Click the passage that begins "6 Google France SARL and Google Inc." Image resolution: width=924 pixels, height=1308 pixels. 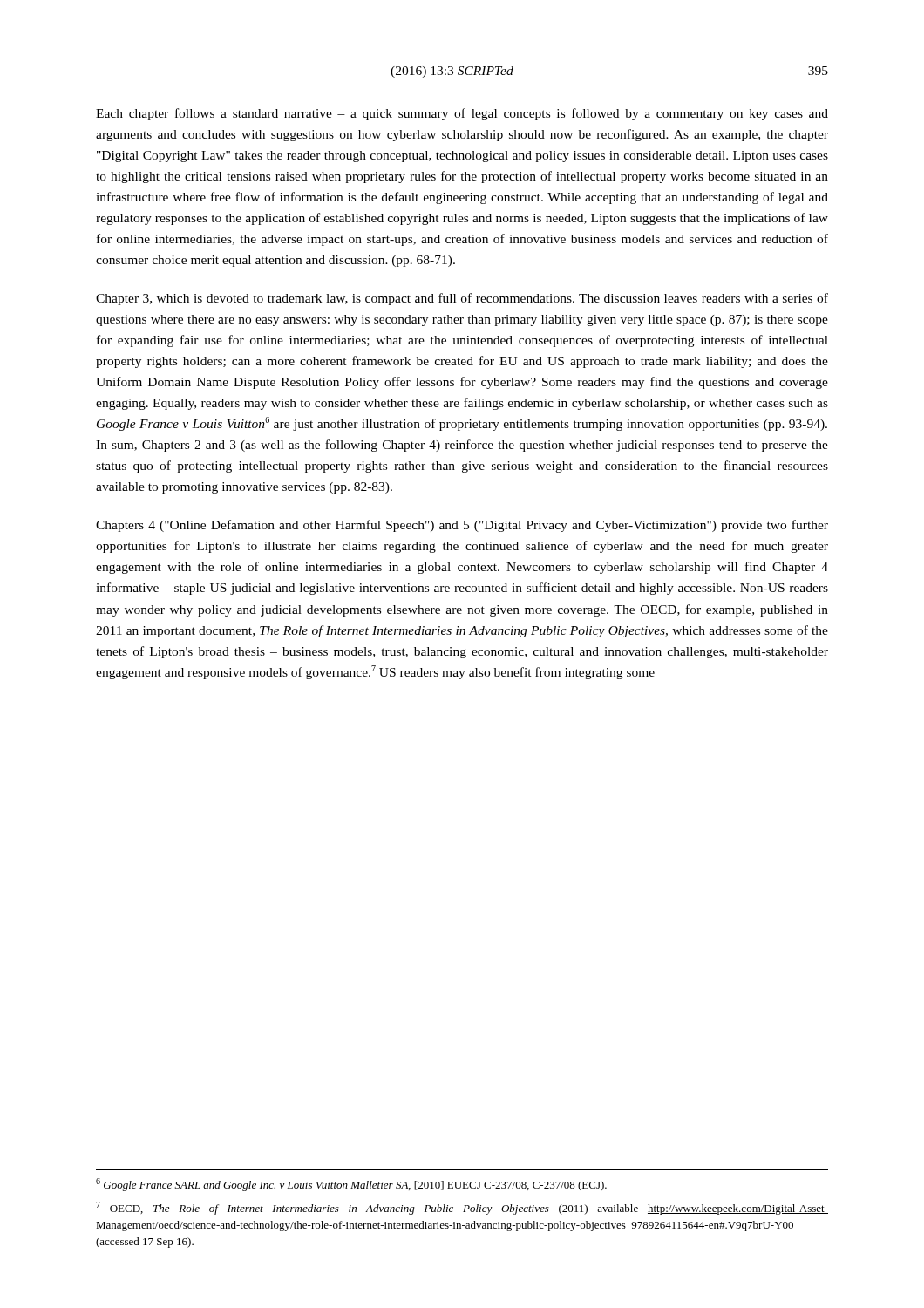[352, 1184]
